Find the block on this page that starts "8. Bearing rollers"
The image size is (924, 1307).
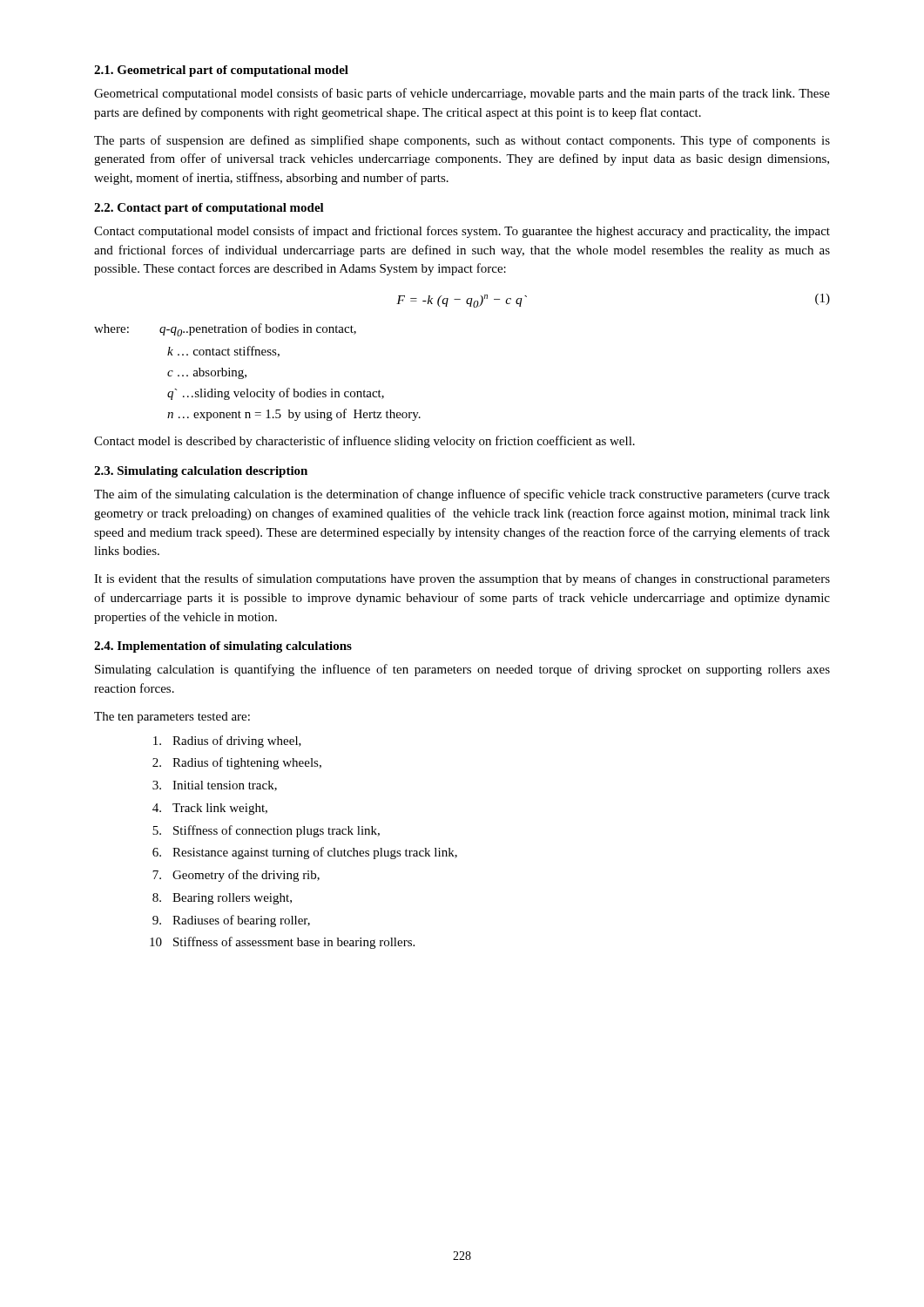click(209, 898)
